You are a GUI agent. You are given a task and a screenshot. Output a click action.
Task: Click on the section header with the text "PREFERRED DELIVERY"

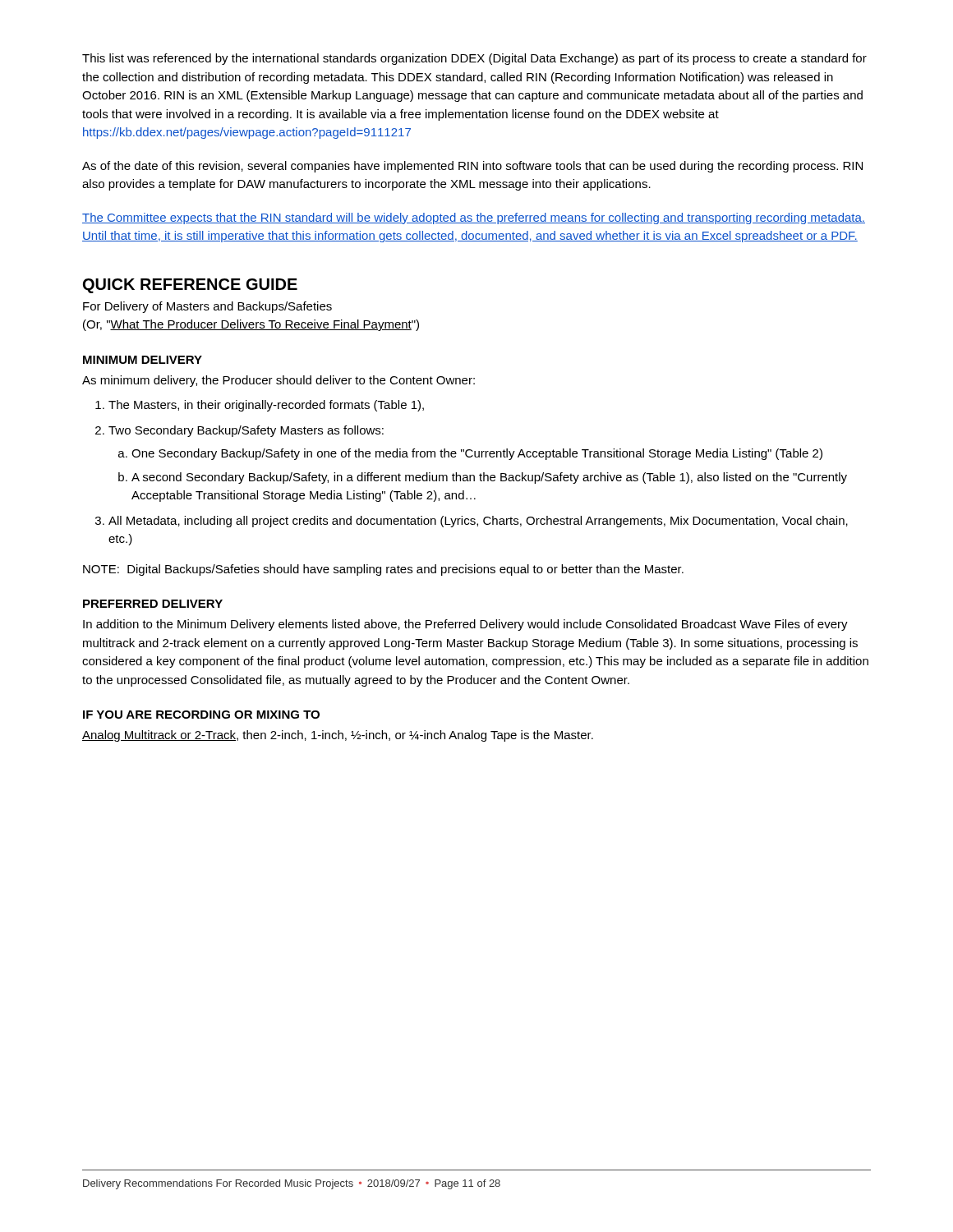click(x=152, y=603)
